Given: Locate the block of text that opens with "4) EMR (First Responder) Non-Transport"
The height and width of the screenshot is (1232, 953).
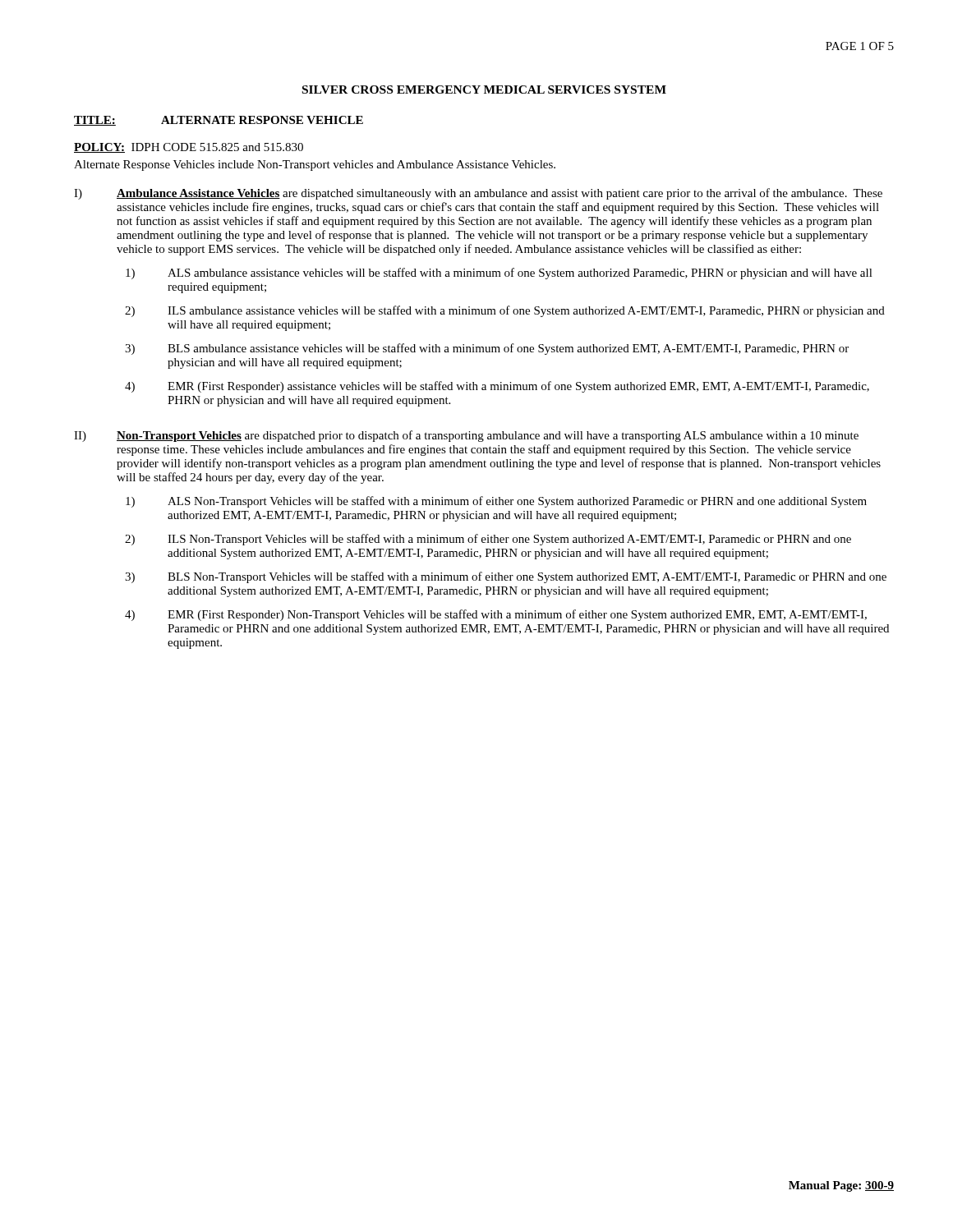Looking at the screenshot, I should point(509,629).
